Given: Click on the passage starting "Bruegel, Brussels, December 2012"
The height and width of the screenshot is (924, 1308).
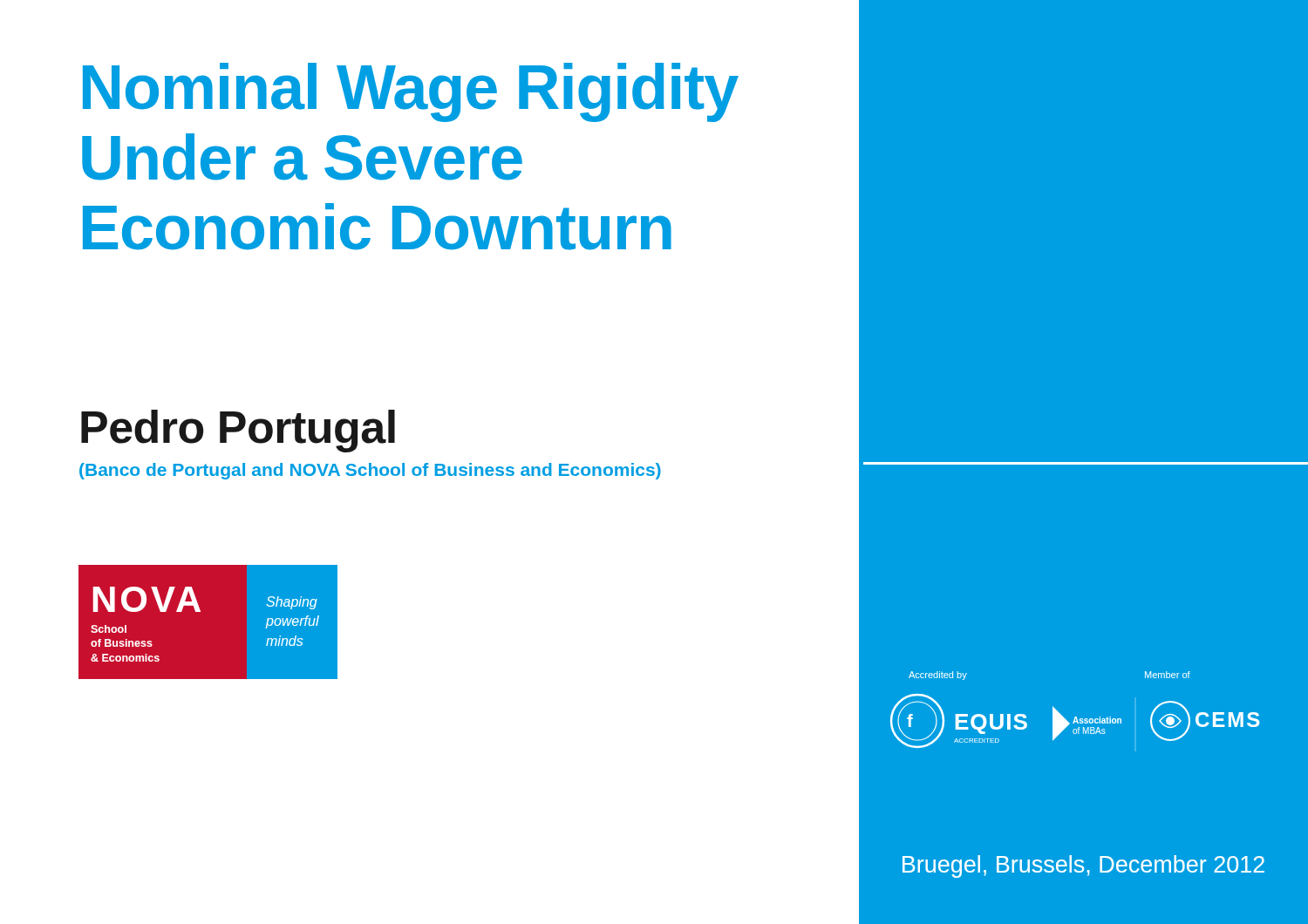Looking at the screenshot, I should 1083,865.
